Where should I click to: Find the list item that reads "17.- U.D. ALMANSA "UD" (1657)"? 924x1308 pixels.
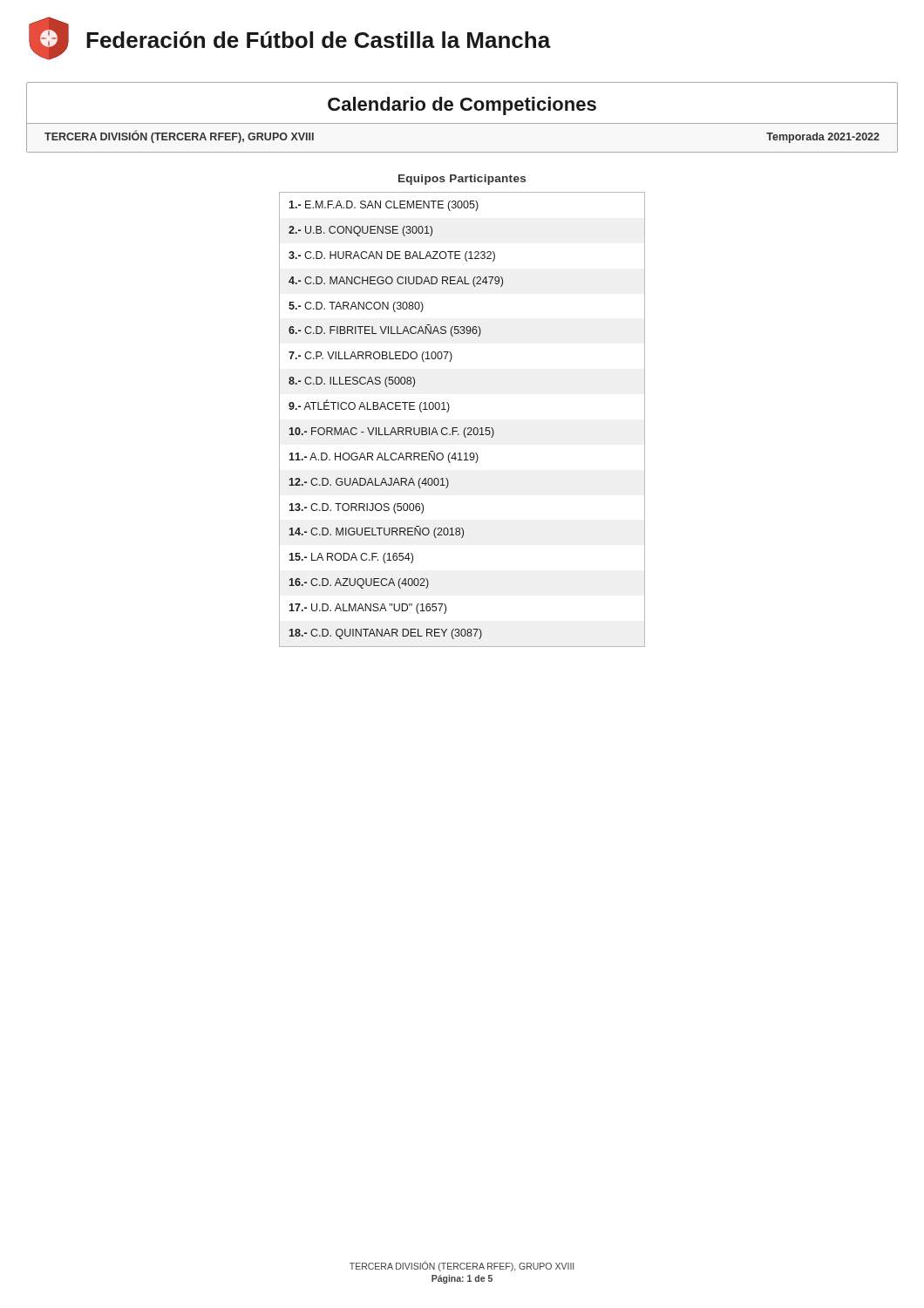[279, 607]
